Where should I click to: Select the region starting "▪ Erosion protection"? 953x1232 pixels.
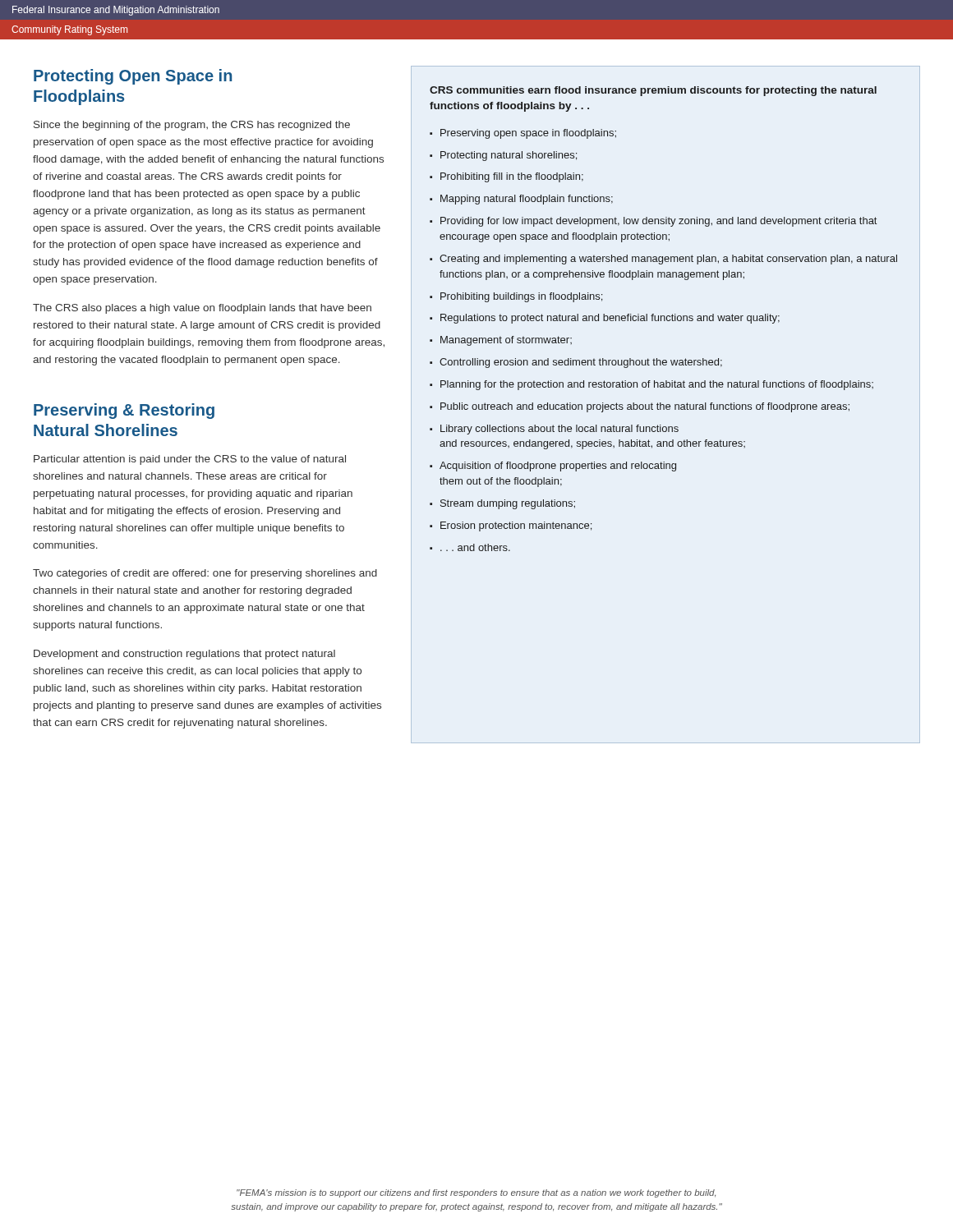[511, 526]
